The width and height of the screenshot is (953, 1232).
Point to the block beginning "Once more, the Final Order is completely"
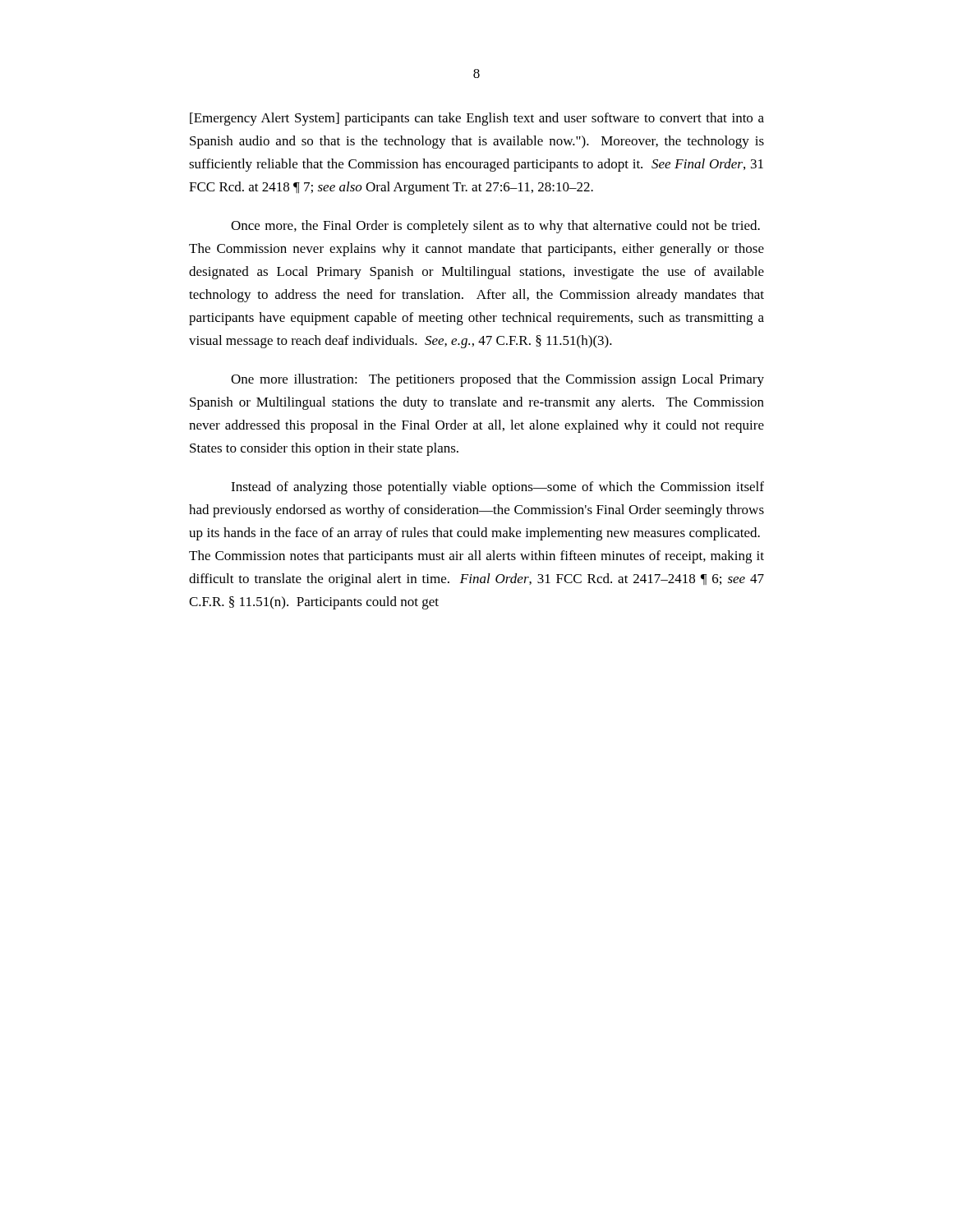click(x=476, y=283)
